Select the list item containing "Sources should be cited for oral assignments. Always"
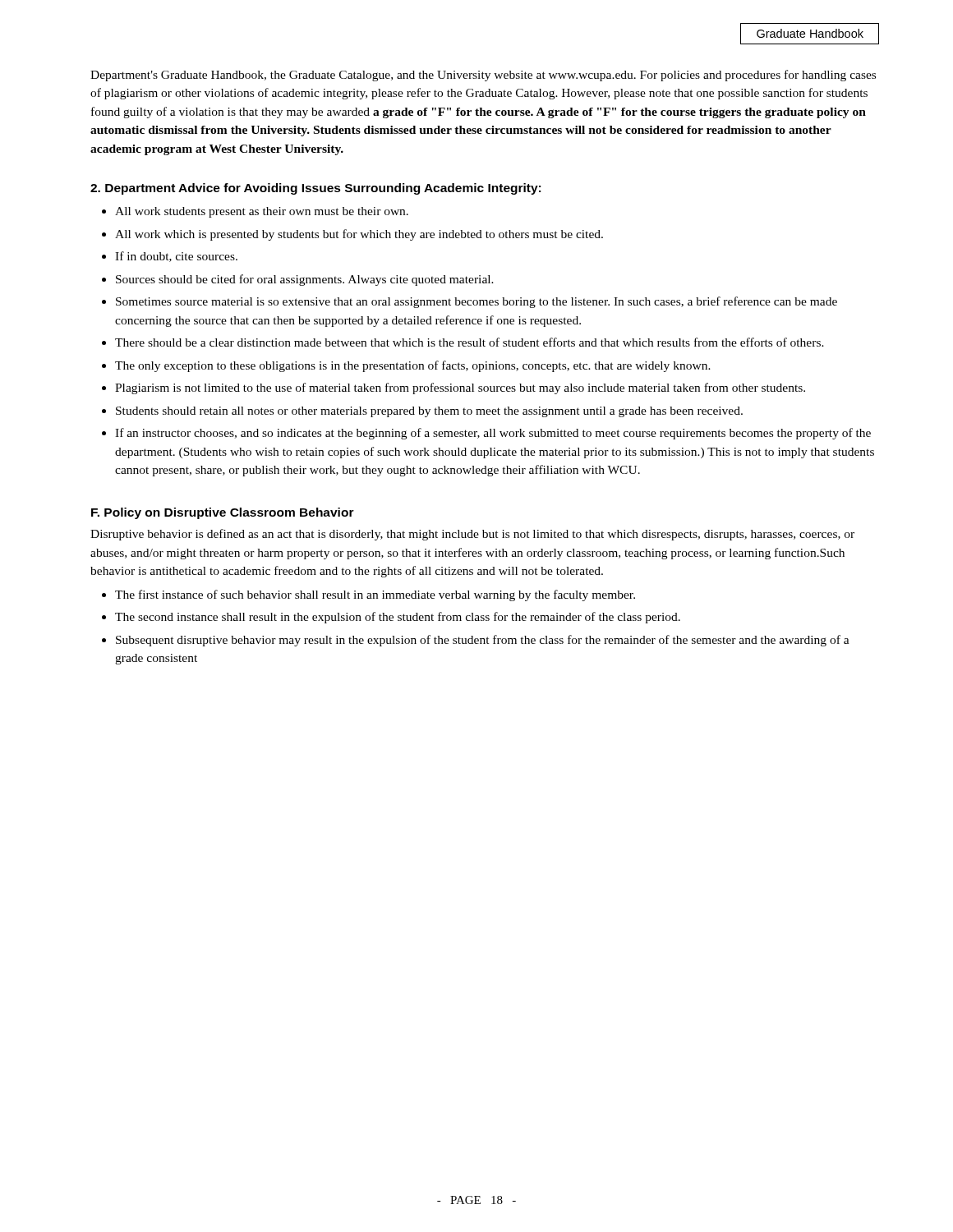Image resolution: width=953 pixels, height=1232 pixels. point(305,279)
